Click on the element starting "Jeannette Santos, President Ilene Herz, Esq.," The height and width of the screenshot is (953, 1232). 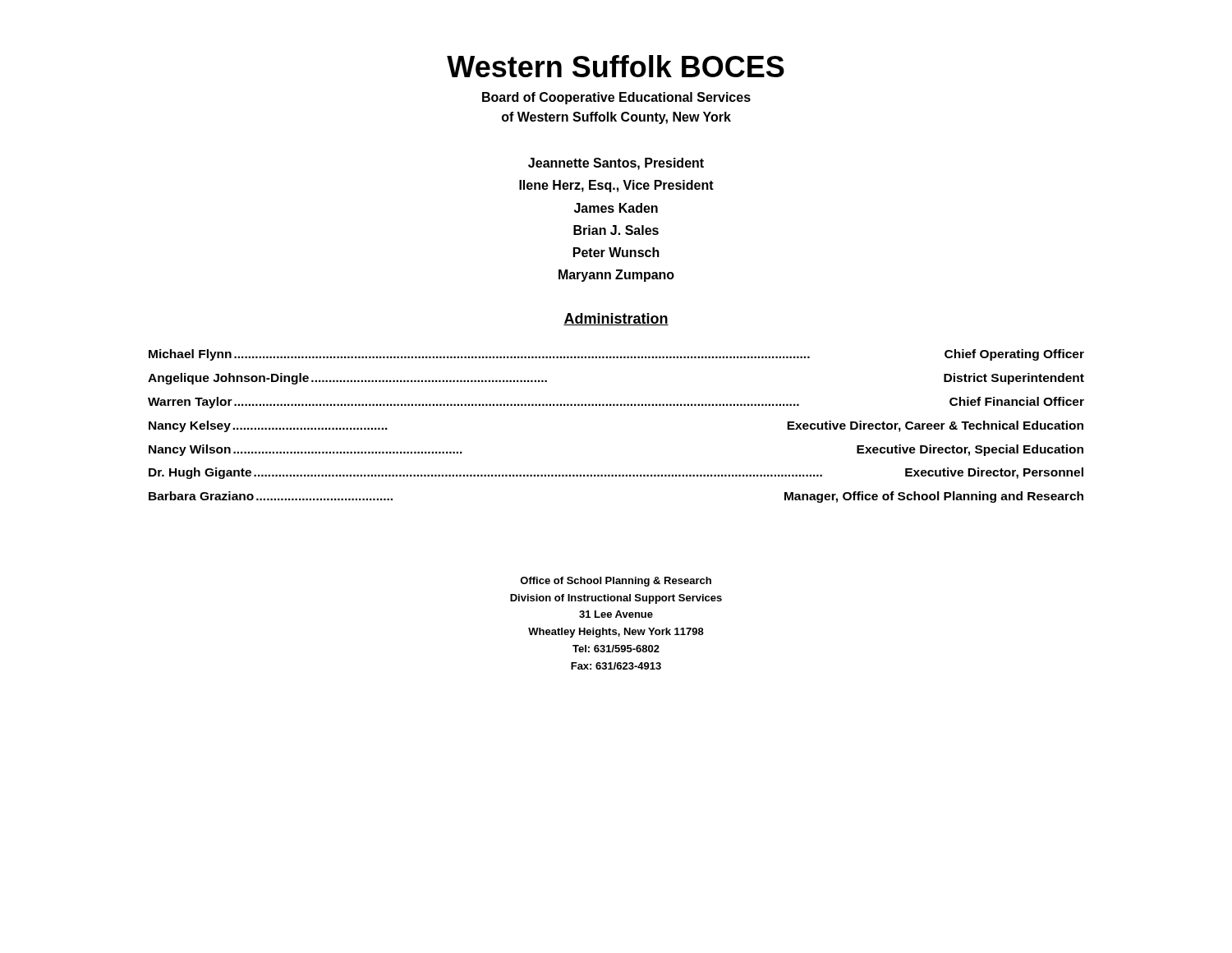click(x=616, y=219)
